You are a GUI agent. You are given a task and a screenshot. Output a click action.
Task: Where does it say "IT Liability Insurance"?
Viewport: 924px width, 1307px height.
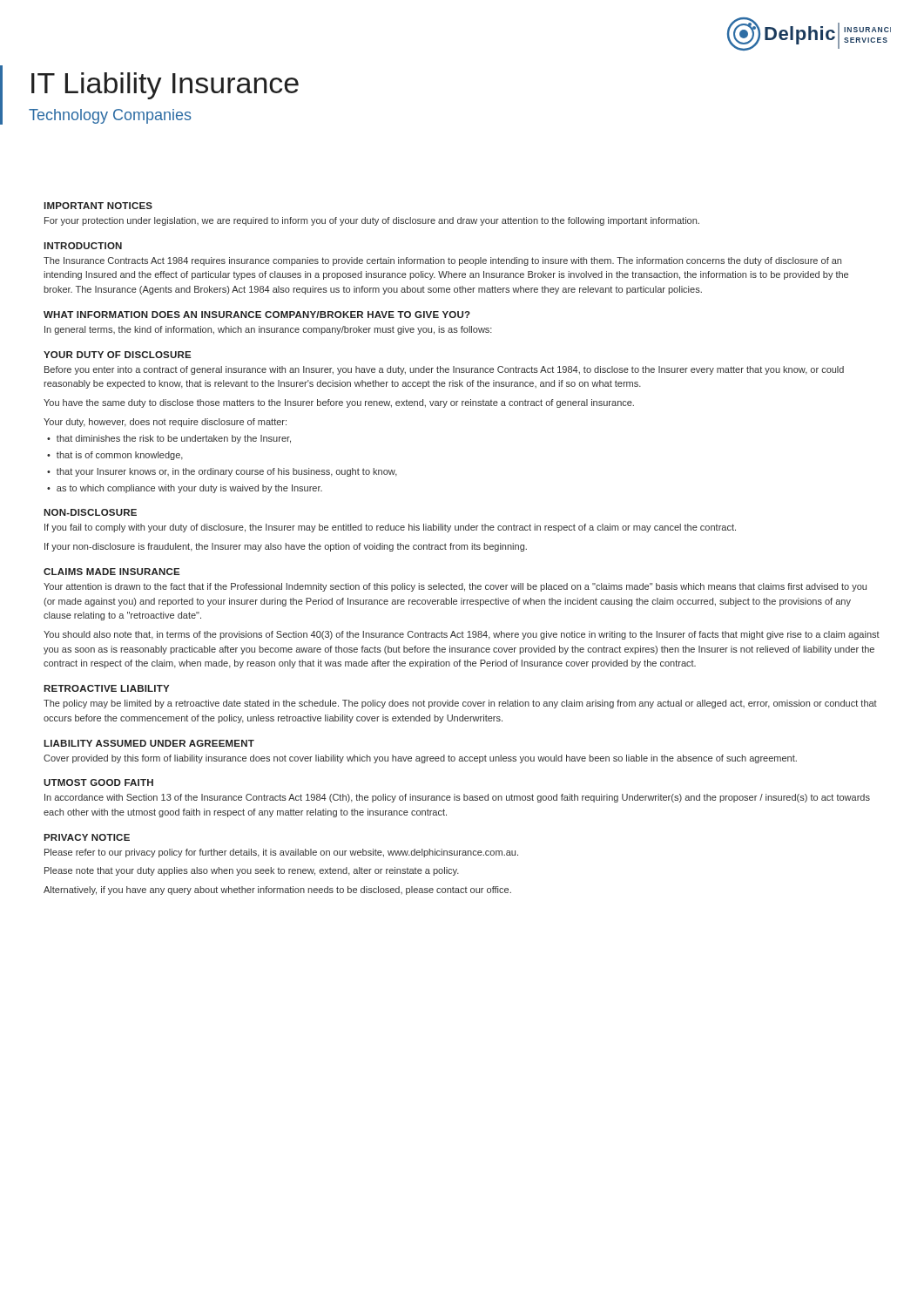[x=164, y=83]
